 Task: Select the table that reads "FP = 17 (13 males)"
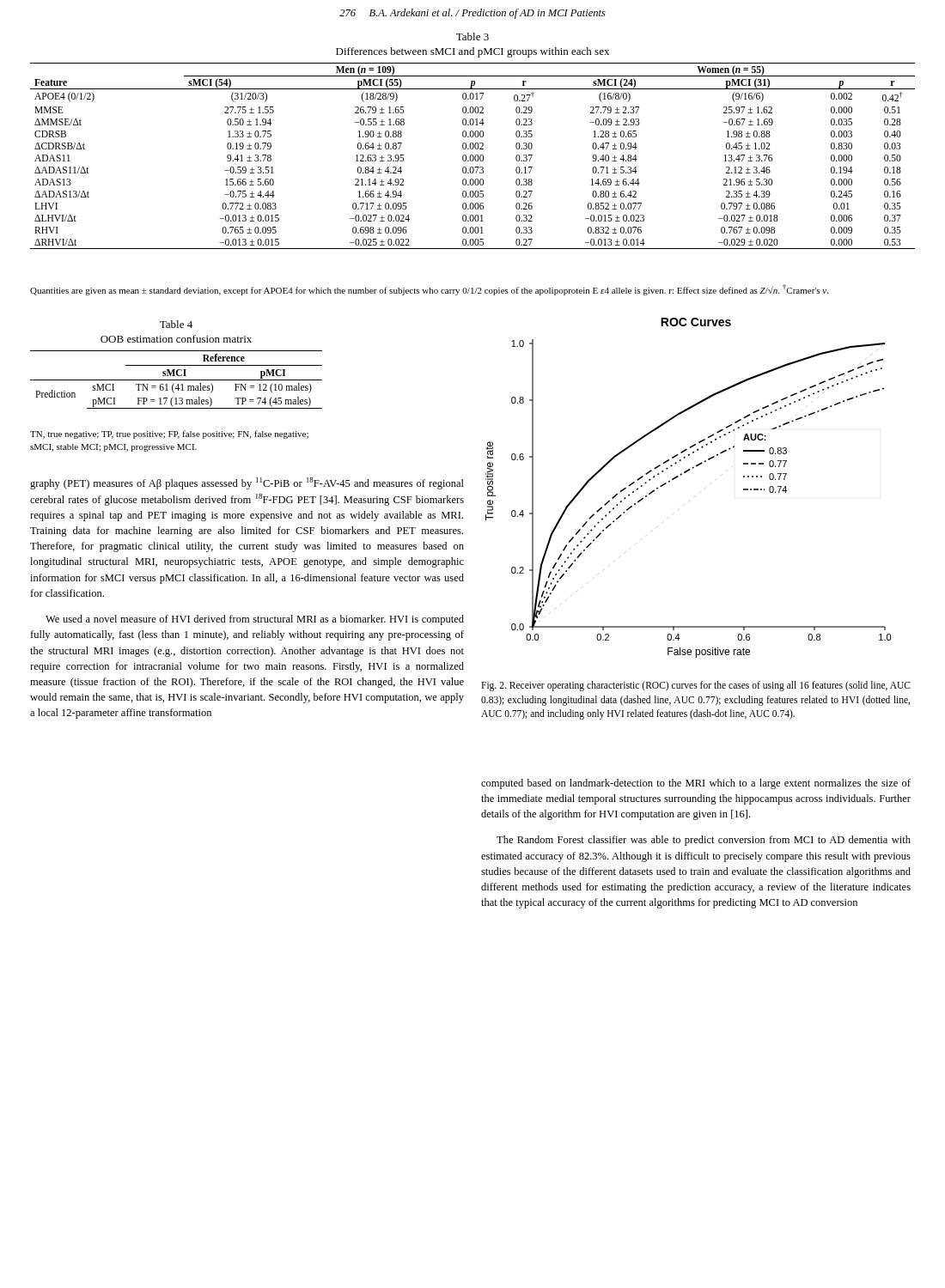(176, 363)
